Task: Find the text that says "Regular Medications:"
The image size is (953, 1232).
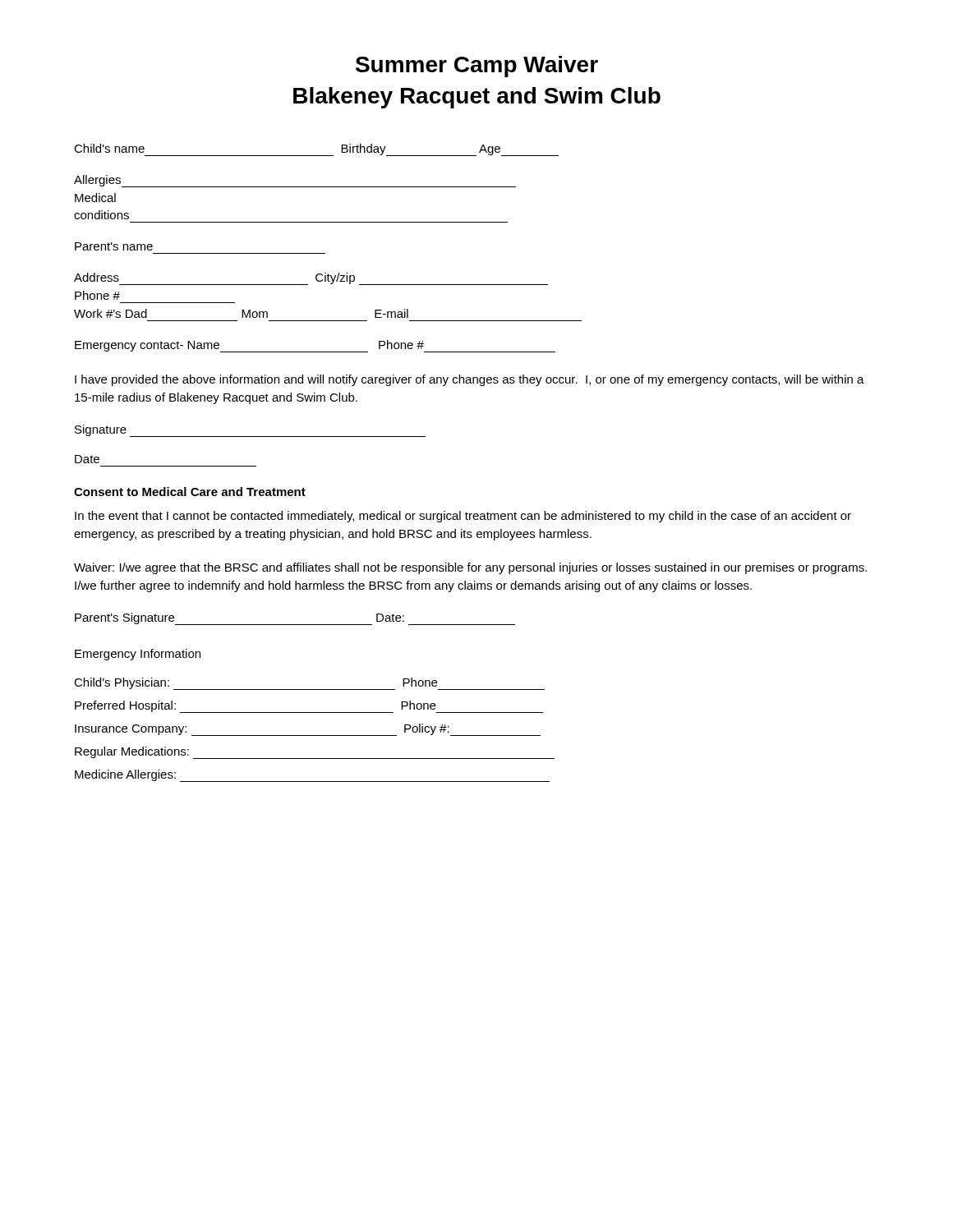Action: (314, 751)
